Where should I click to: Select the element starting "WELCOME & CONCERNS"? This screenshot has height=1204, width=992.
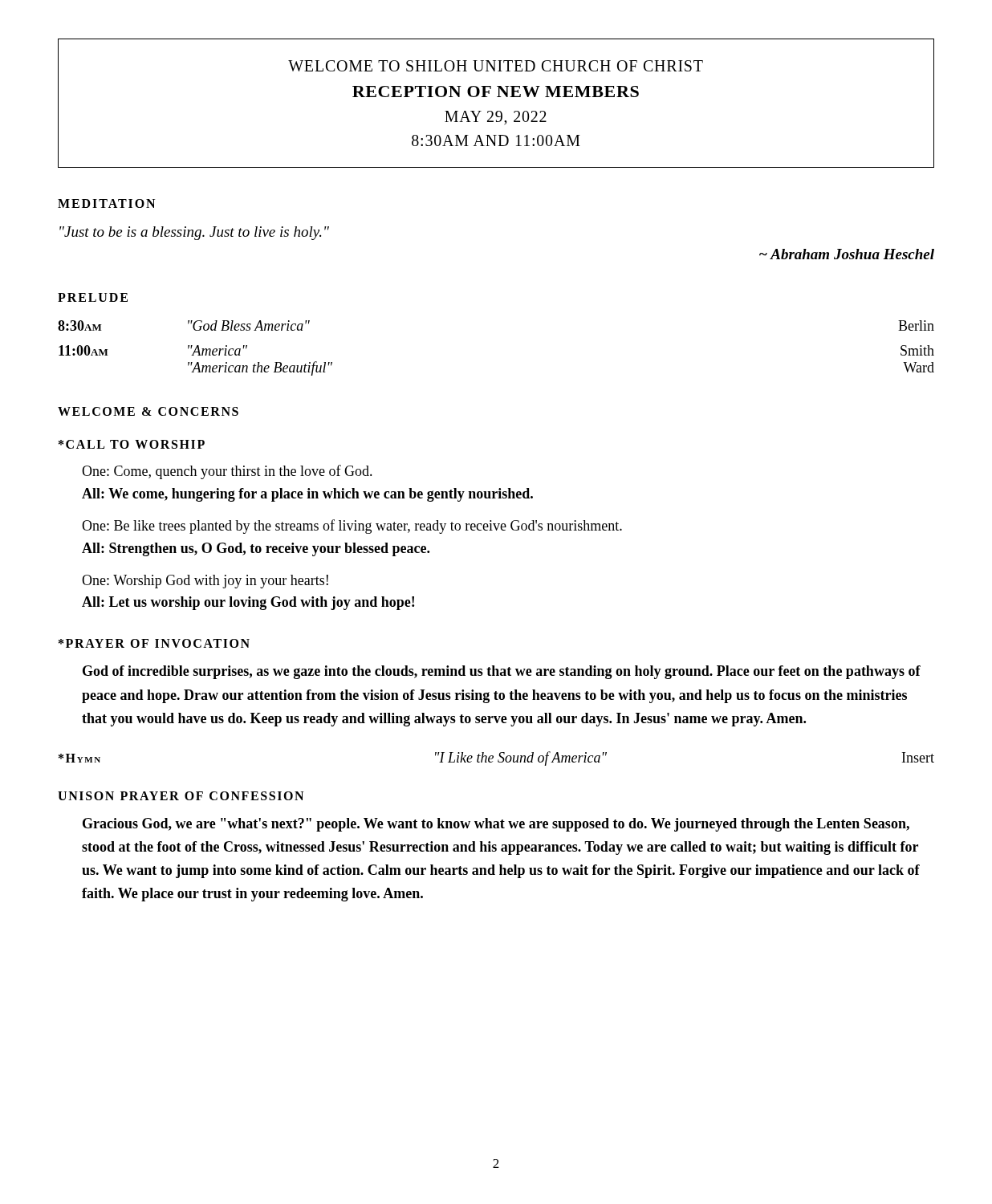(149, 411)
